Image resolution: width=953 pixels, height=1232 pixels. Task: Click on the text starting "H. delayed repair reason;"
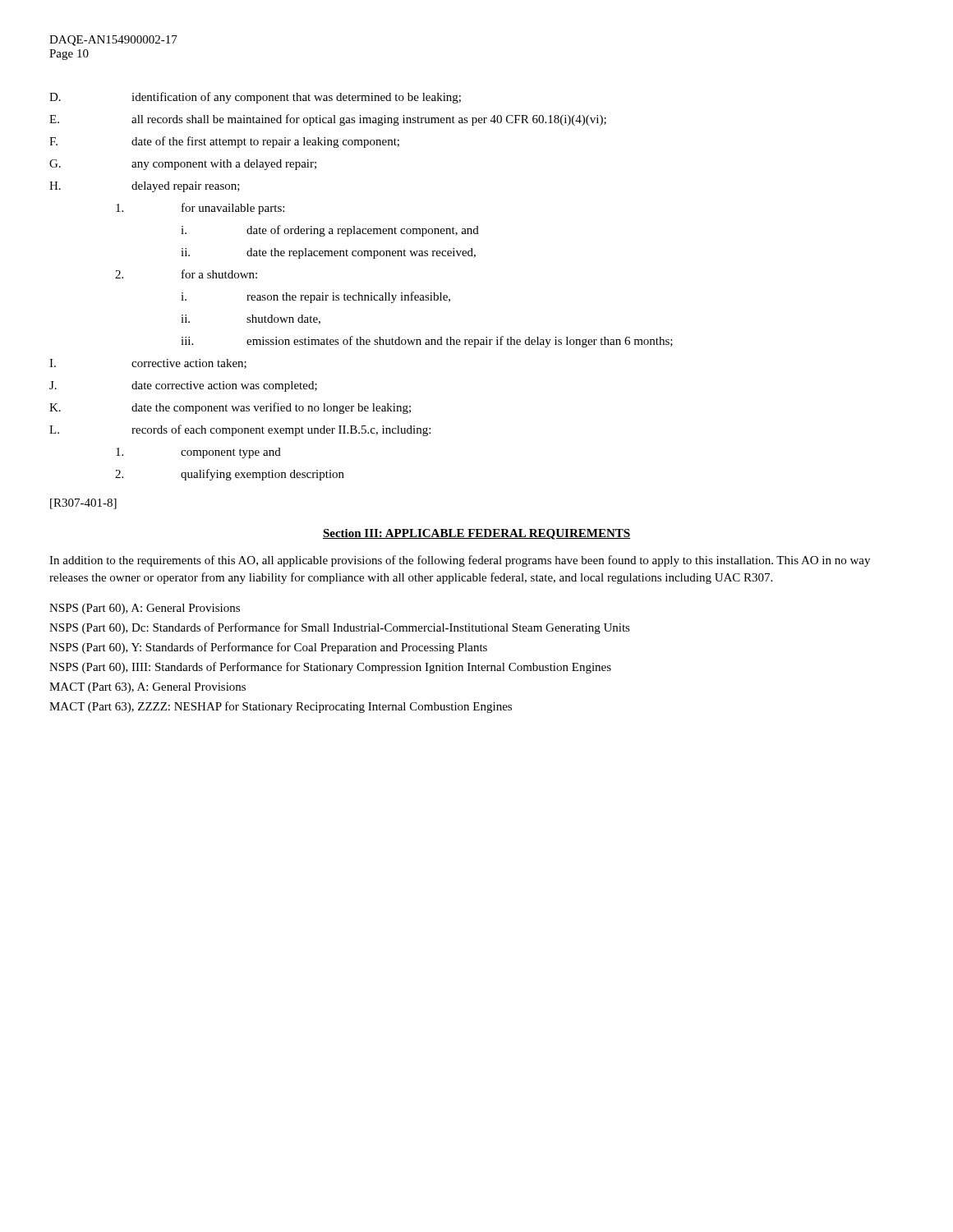pyautogui.click(x=145, y=187)
